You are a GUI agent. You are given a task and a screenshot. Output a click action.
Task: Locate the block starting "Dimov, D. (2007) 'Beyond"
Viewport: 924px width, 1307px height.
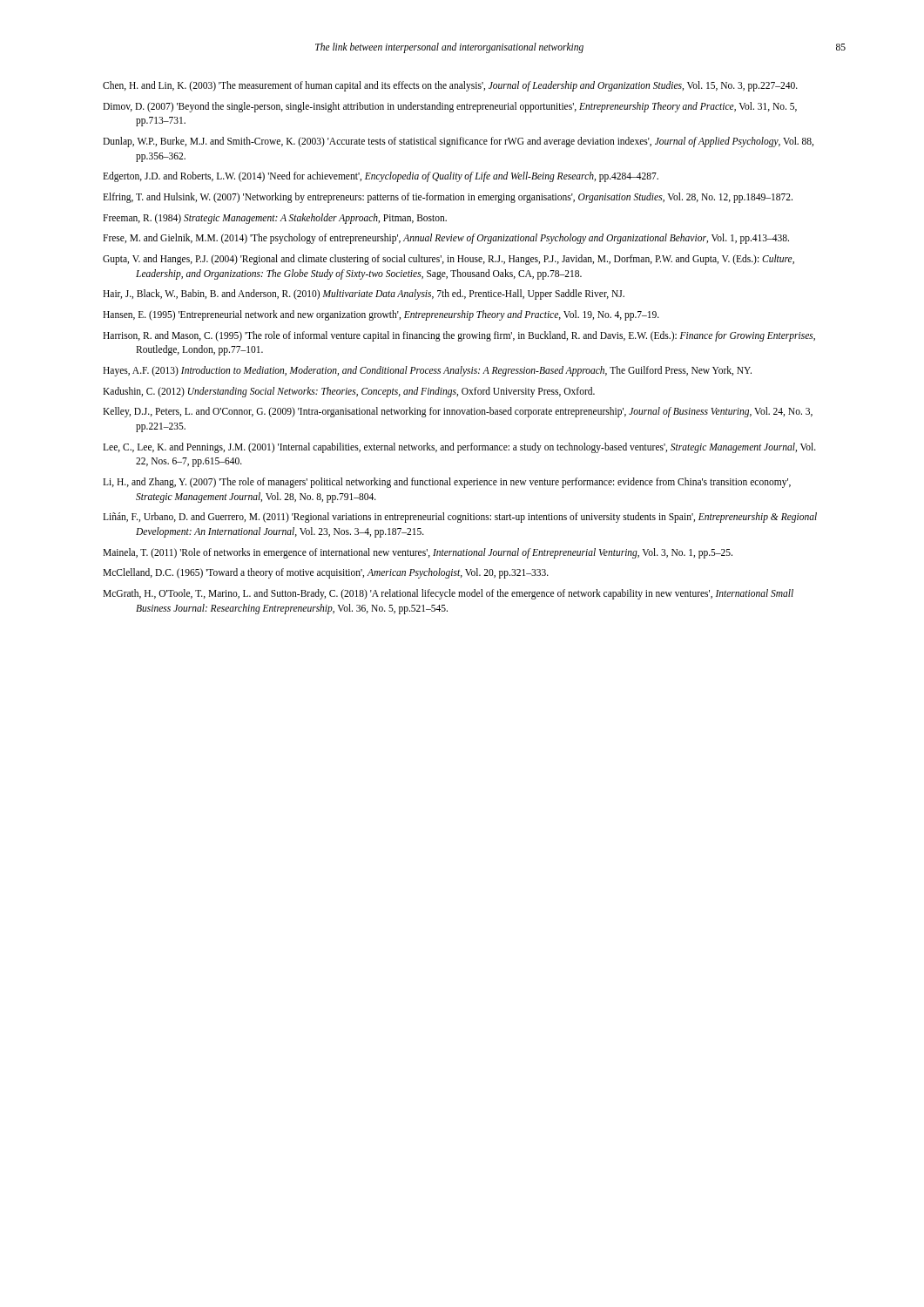450,113
